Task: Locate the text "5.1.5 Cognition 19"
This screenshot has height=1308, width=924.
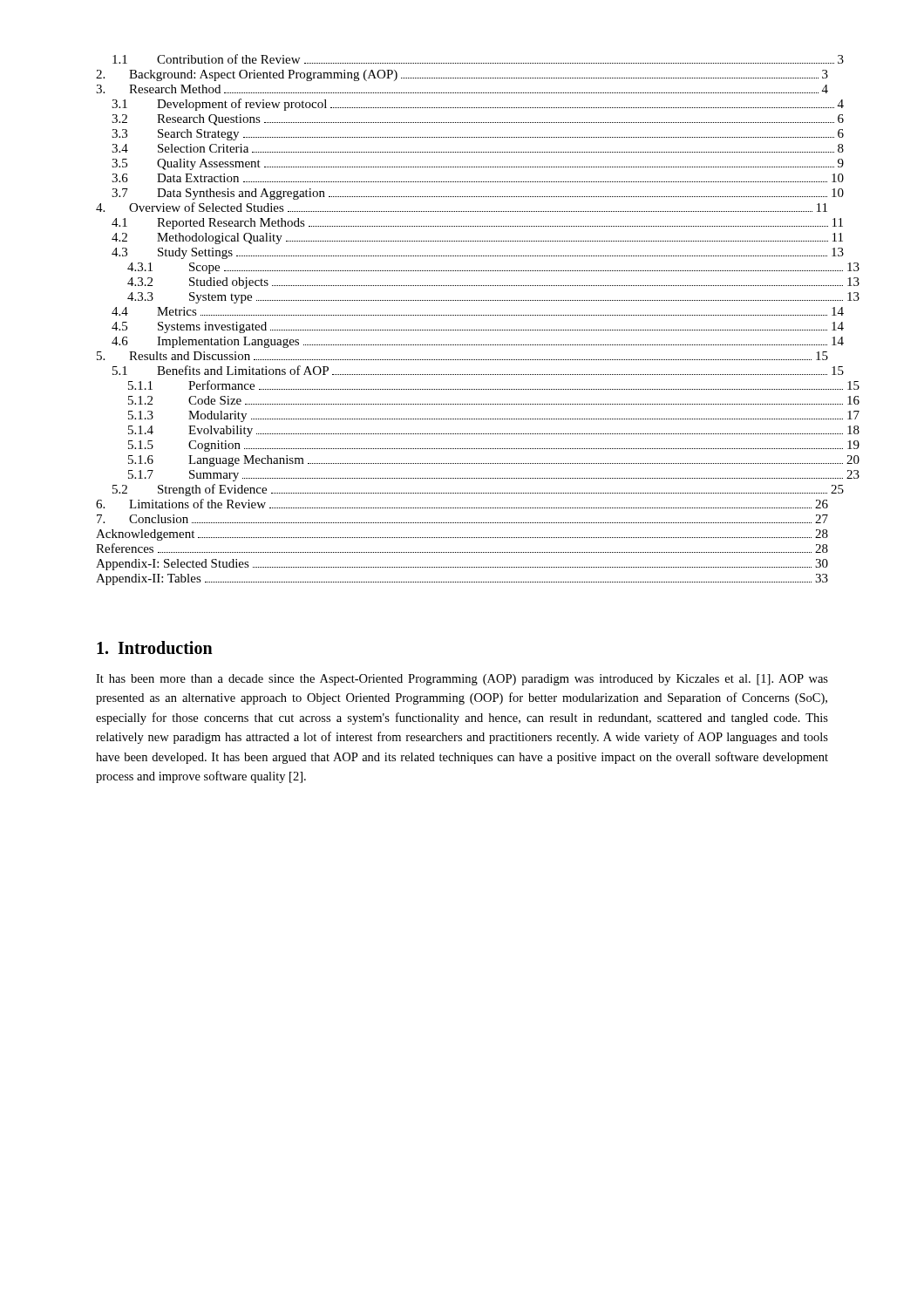Action: [462, 445]
